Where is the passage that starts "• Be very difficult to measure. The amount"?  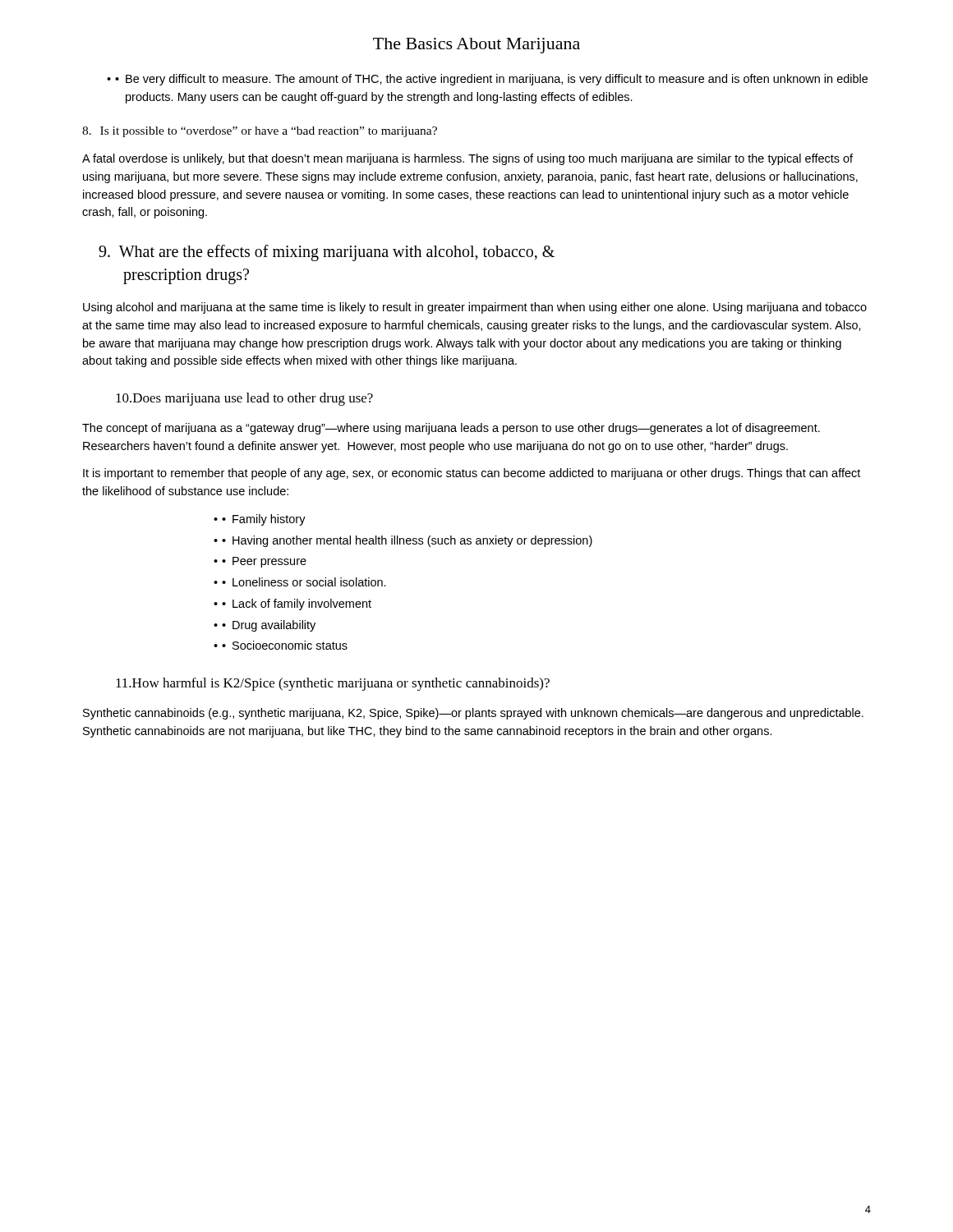[x=488, y=87]
